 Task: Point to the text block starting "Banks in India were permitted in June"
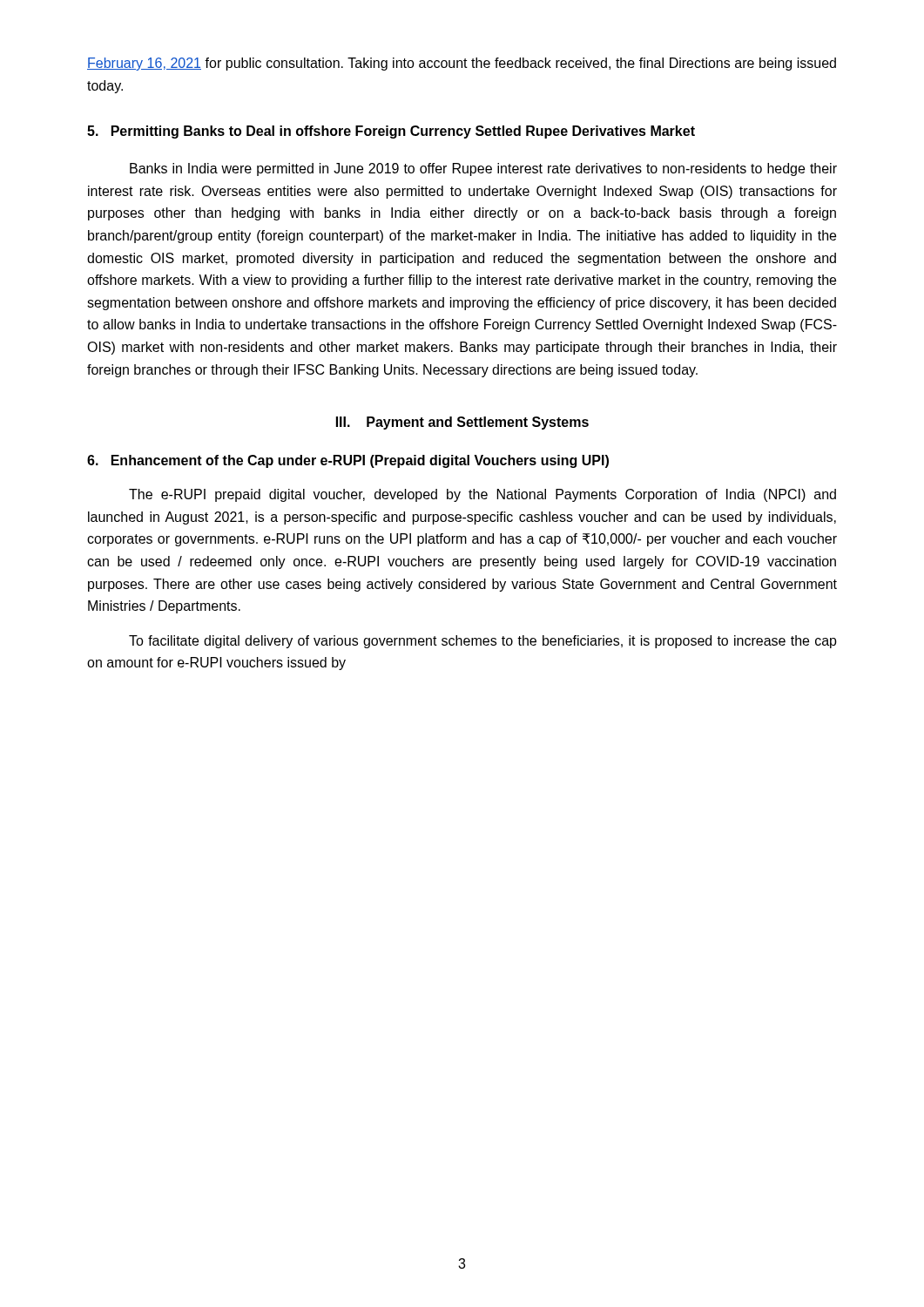[x=462, y=269]
